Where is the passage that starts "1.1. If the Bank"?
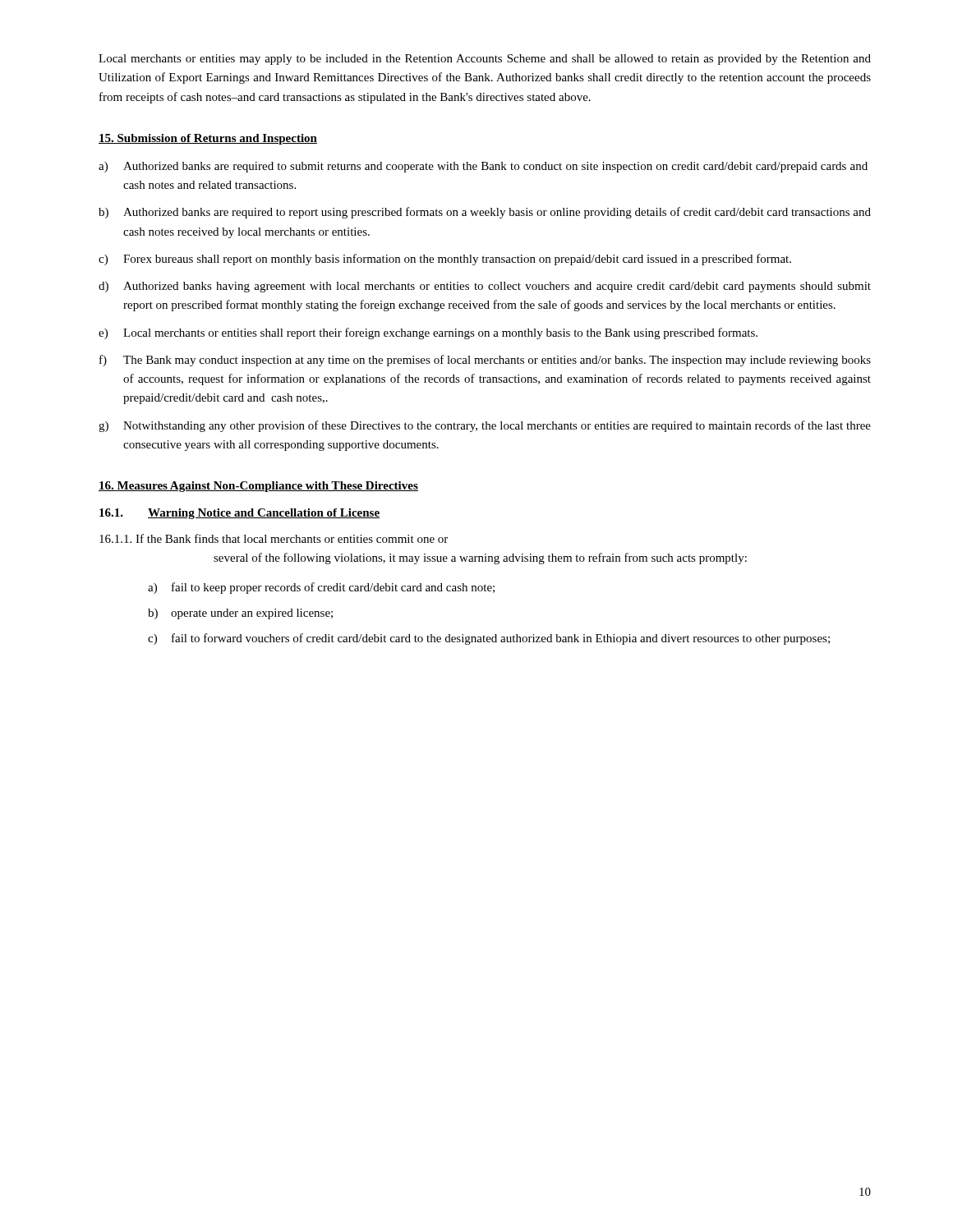Screen dimensions: 1232x953 click(x=485, y=550)
